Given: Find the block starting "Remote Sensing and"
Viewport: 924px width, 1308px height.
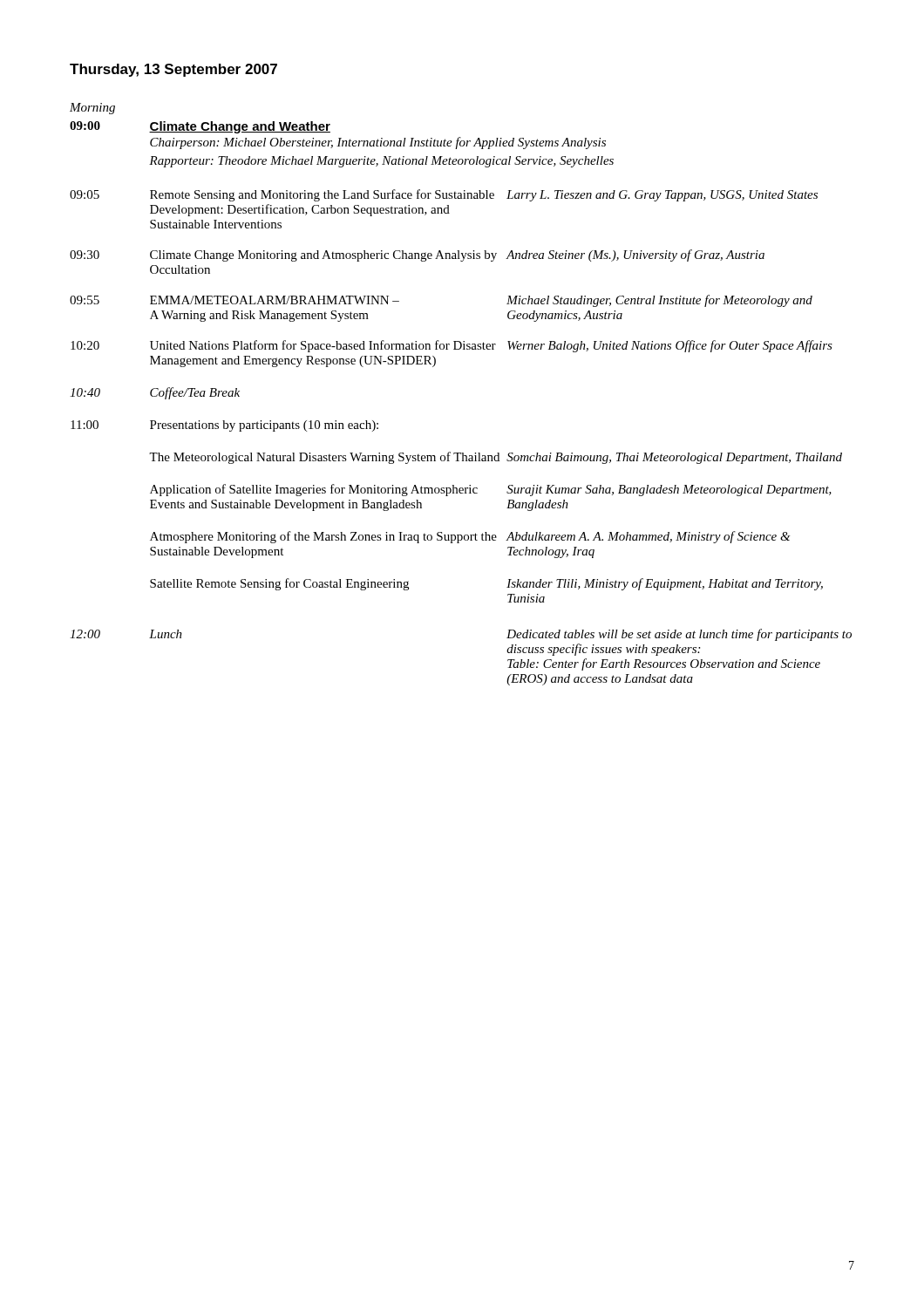Looking at the screenshot, I should (322, 209).
